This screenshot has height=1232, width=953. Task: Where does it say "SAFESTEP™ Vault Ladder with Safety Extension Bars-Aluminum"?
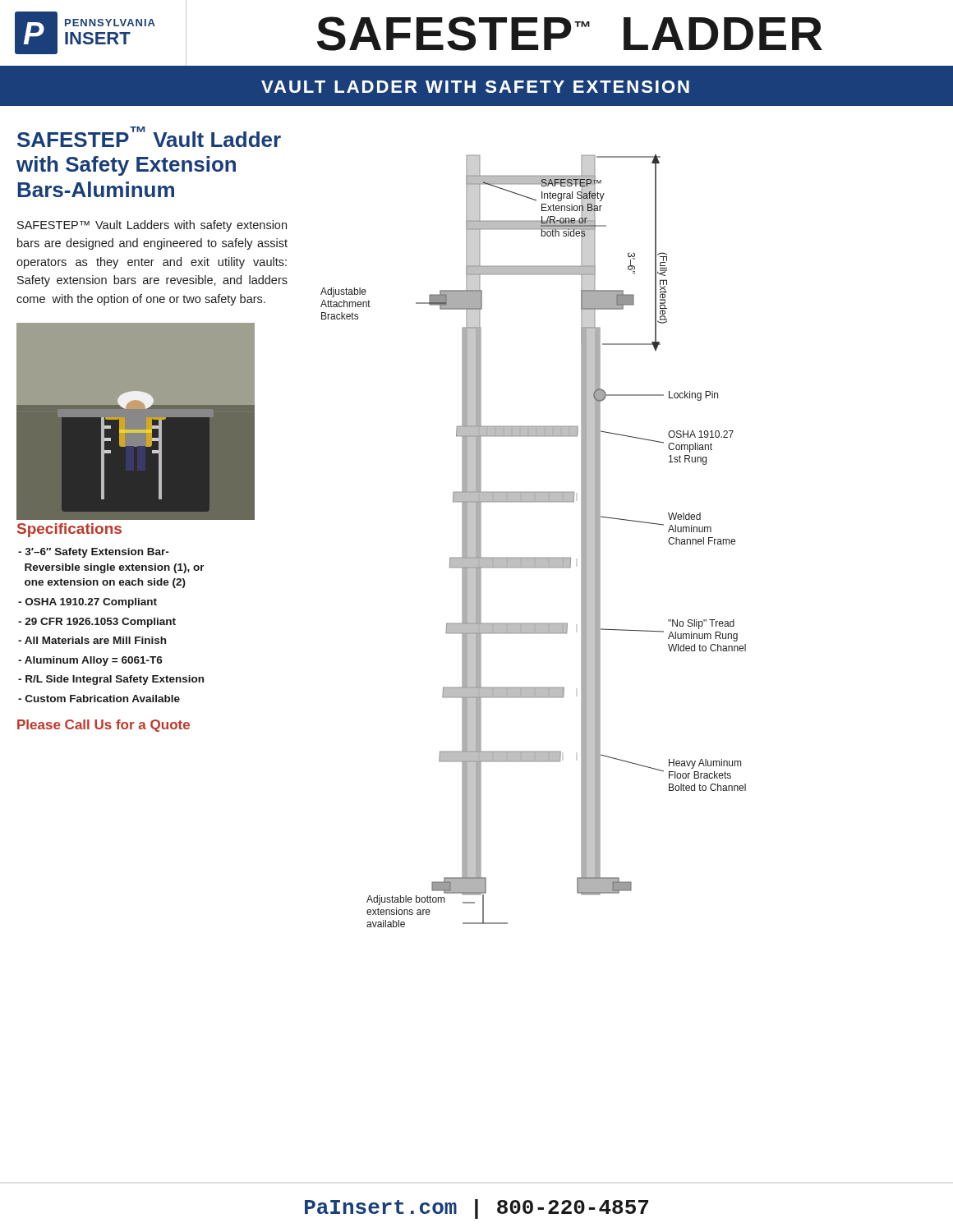149,162
